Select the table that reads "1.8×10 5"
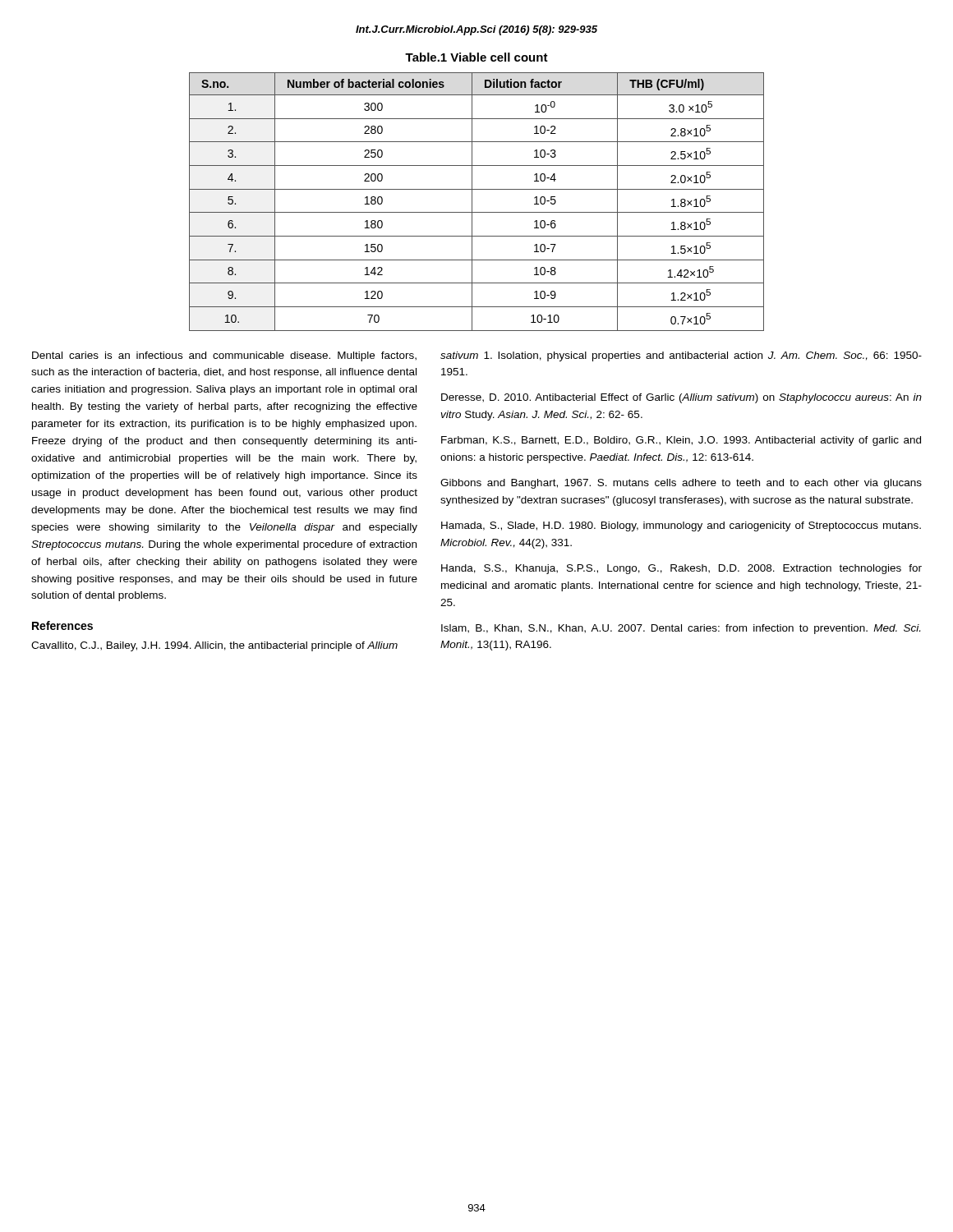This screenshot has width=953, height=1232. 476,201
